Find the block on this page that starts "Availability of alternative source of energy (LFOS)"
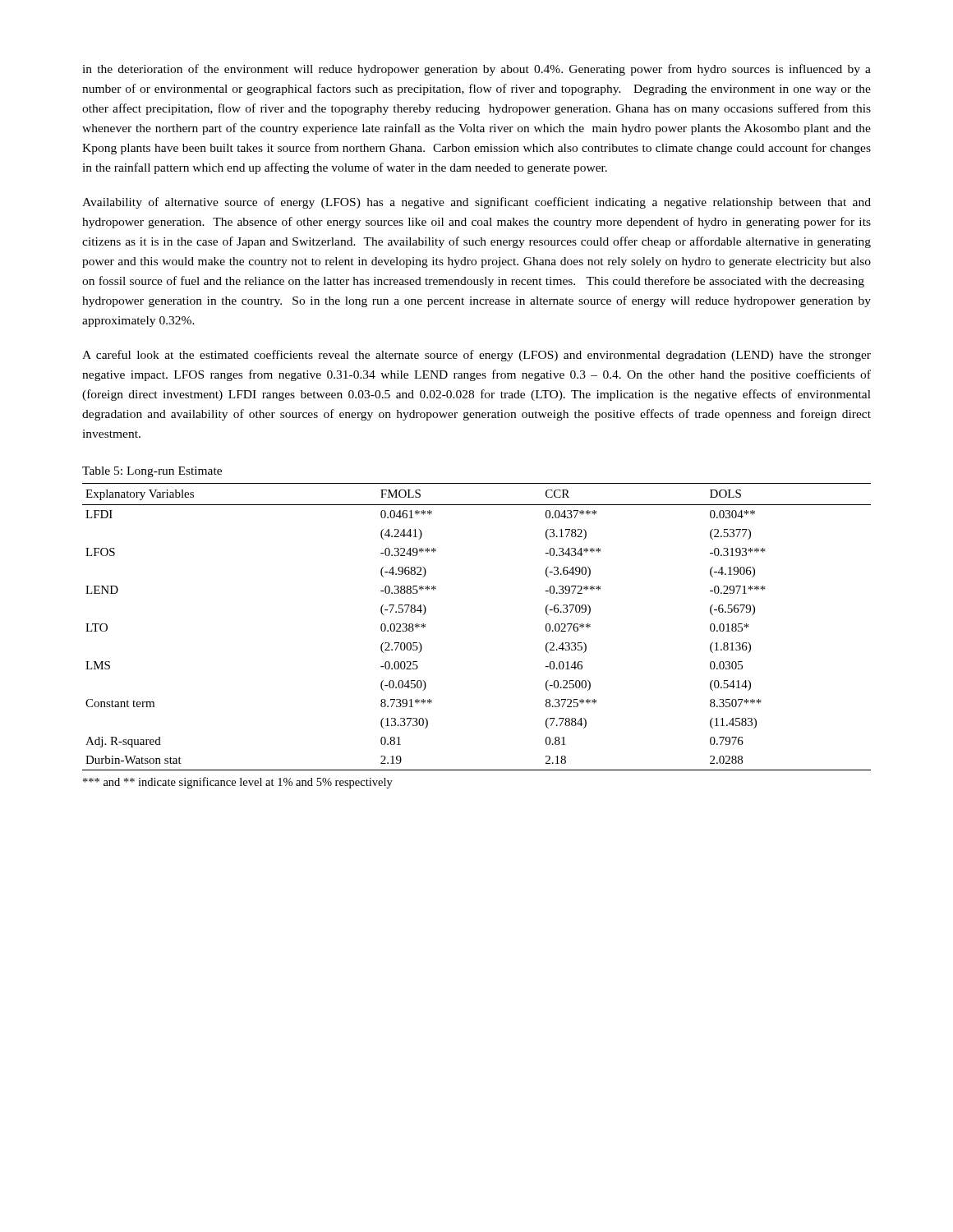The image size is (953, 1232). [x=476, y=261]
